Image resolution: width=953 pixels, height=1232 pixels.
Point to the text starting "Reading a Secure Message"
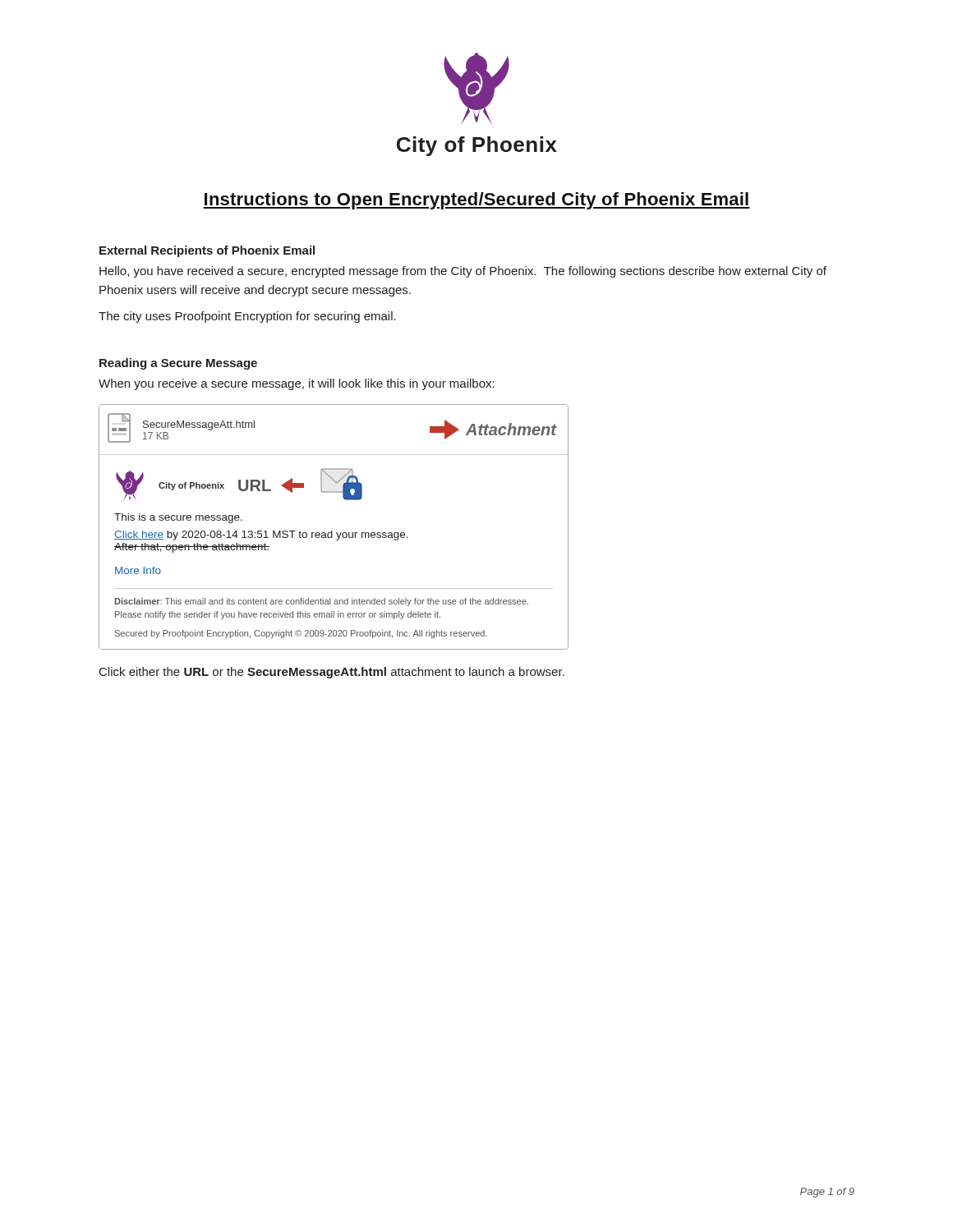pyautogui.click(x=178, y=362)
